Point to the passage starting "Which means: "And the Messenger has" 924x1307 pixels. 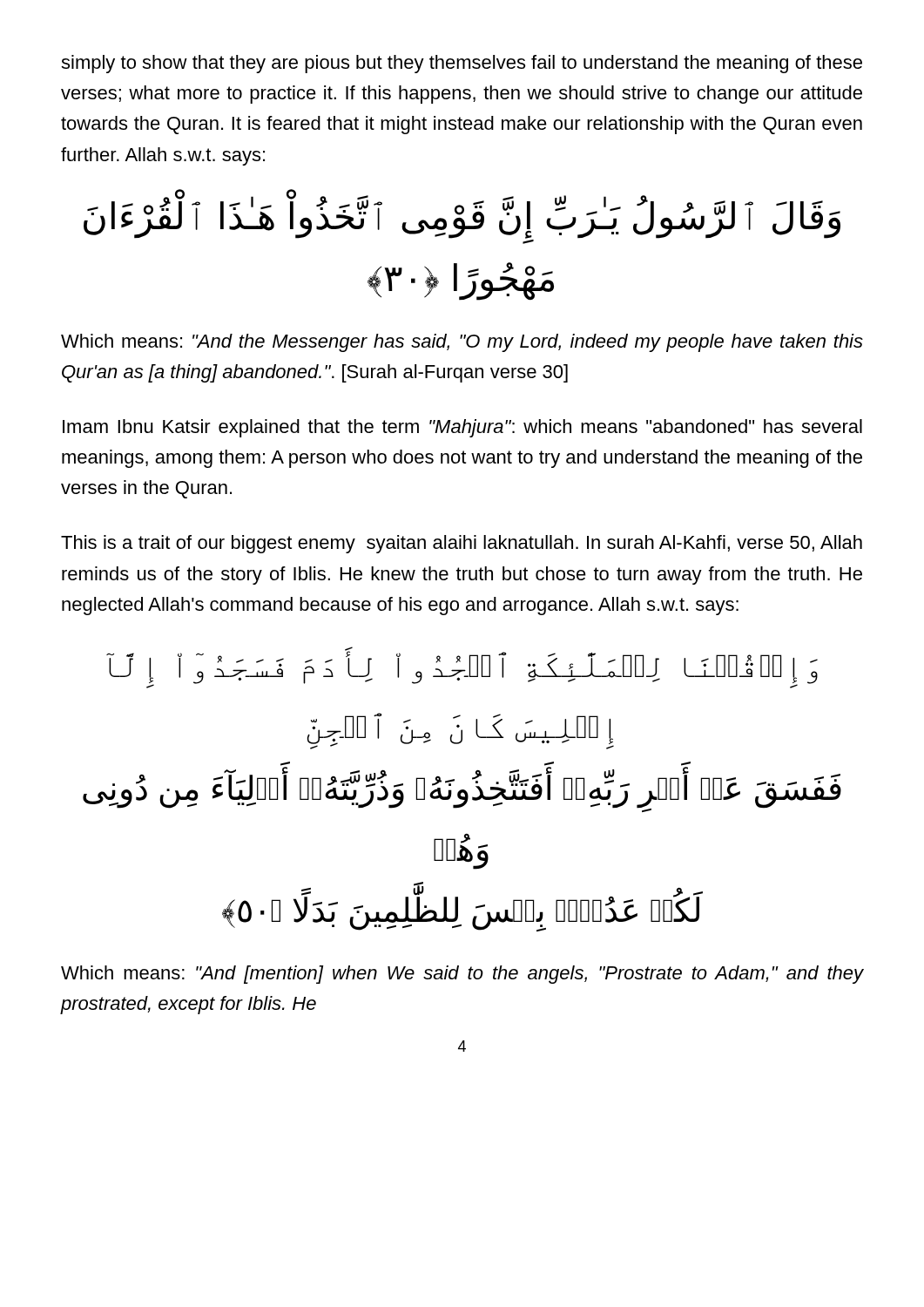[462, 356]
